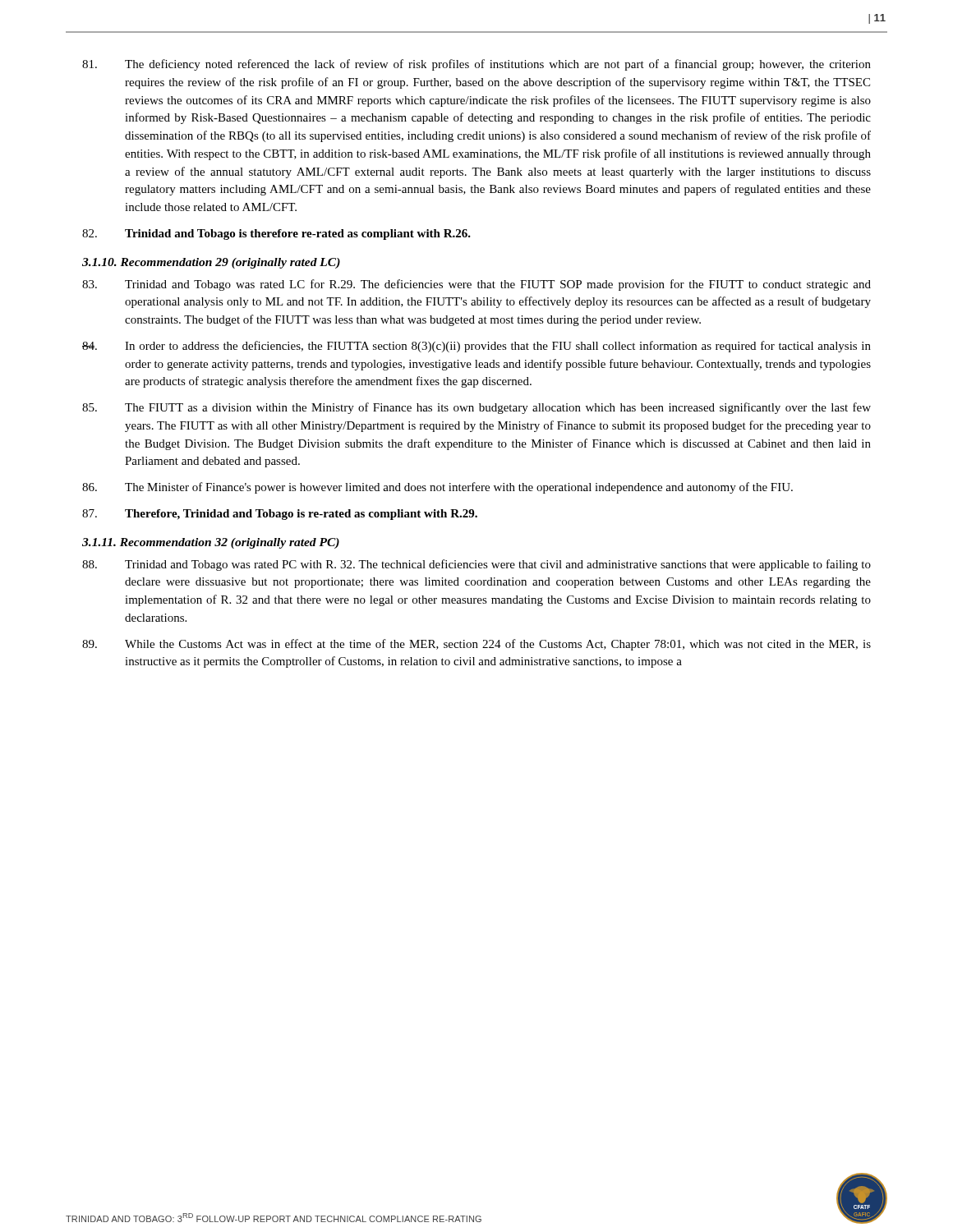Locate the text block that reads "Trinidad and Tobago was rated LC for"
This screenshot has width=953, height=1232.
(x=476, y=302)
